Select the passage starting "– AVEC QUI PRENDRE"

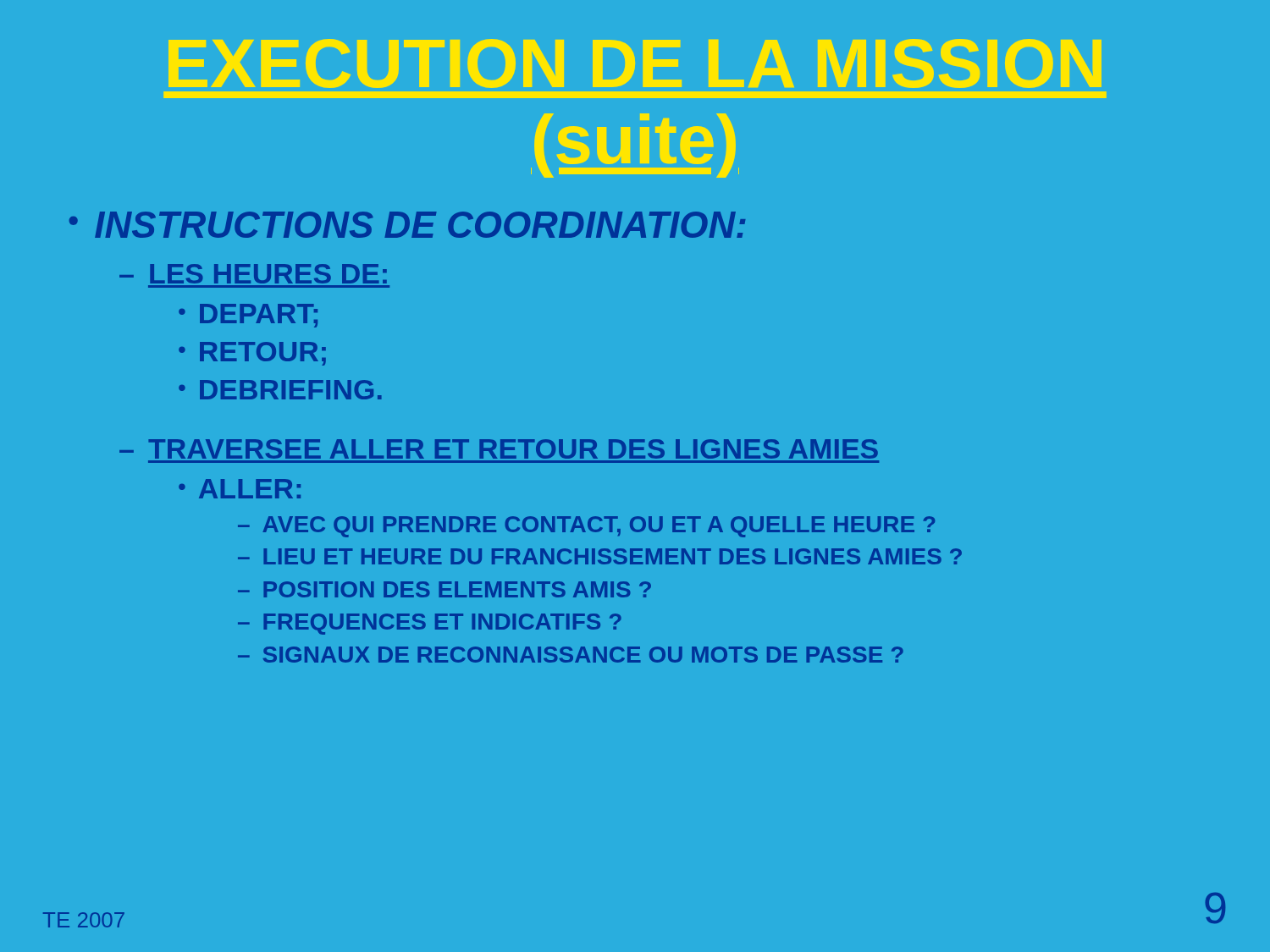click(x=587, y=525)
